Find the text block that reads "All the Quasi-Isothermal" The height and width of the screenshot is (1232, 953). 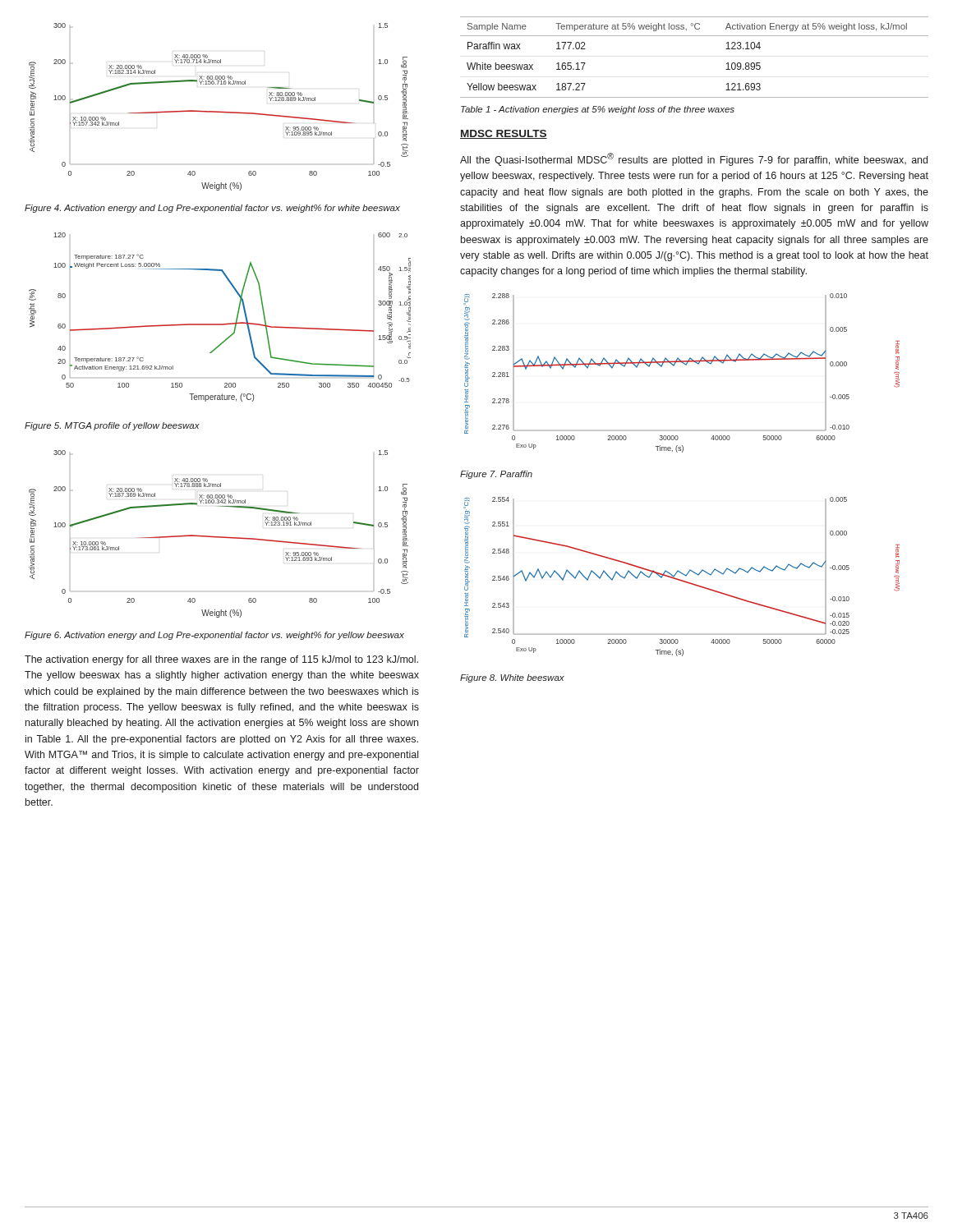pos(694,215)
